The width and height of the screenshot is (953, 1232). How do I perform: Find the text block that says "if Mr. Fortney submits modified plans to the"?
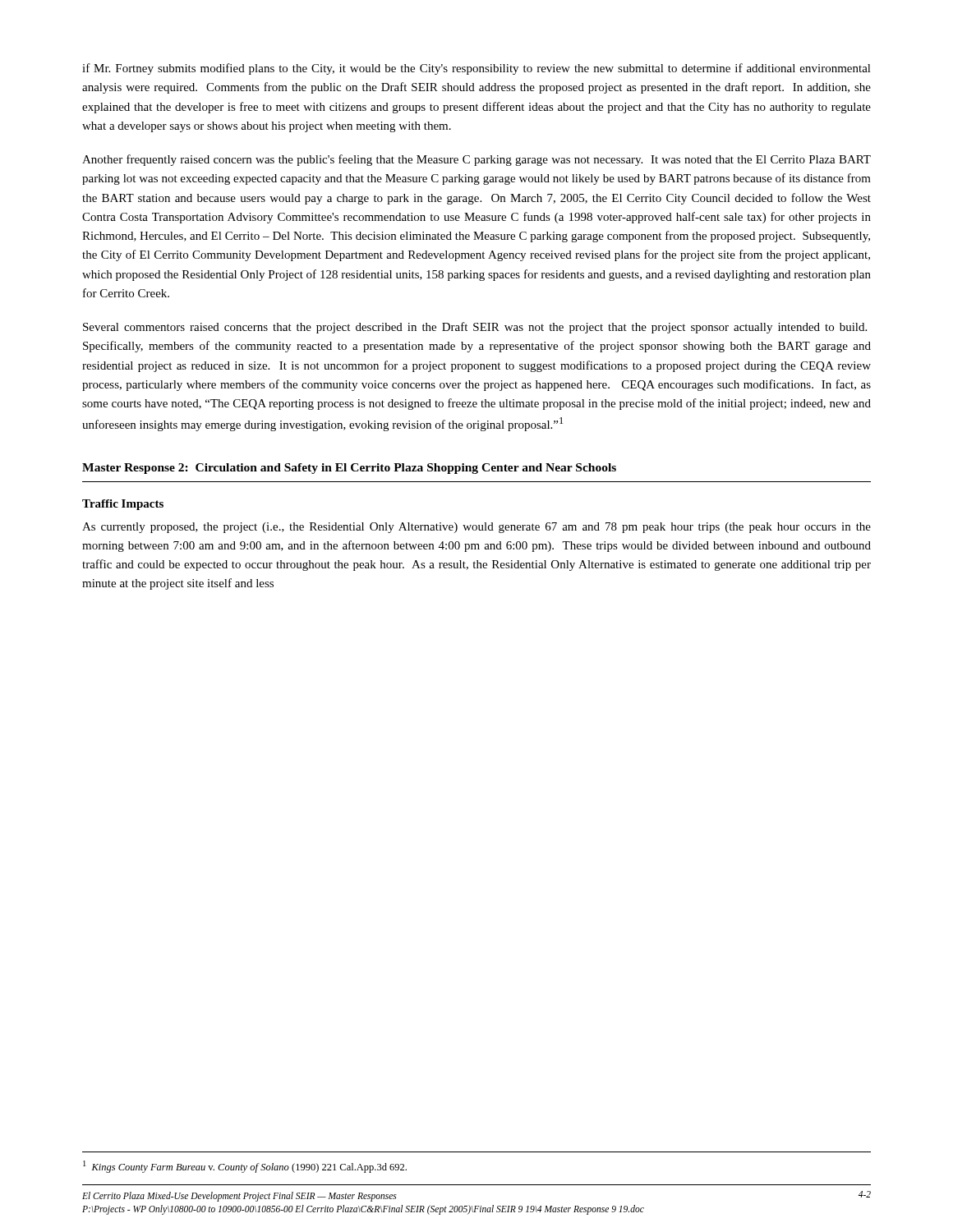tap(476, 97)
